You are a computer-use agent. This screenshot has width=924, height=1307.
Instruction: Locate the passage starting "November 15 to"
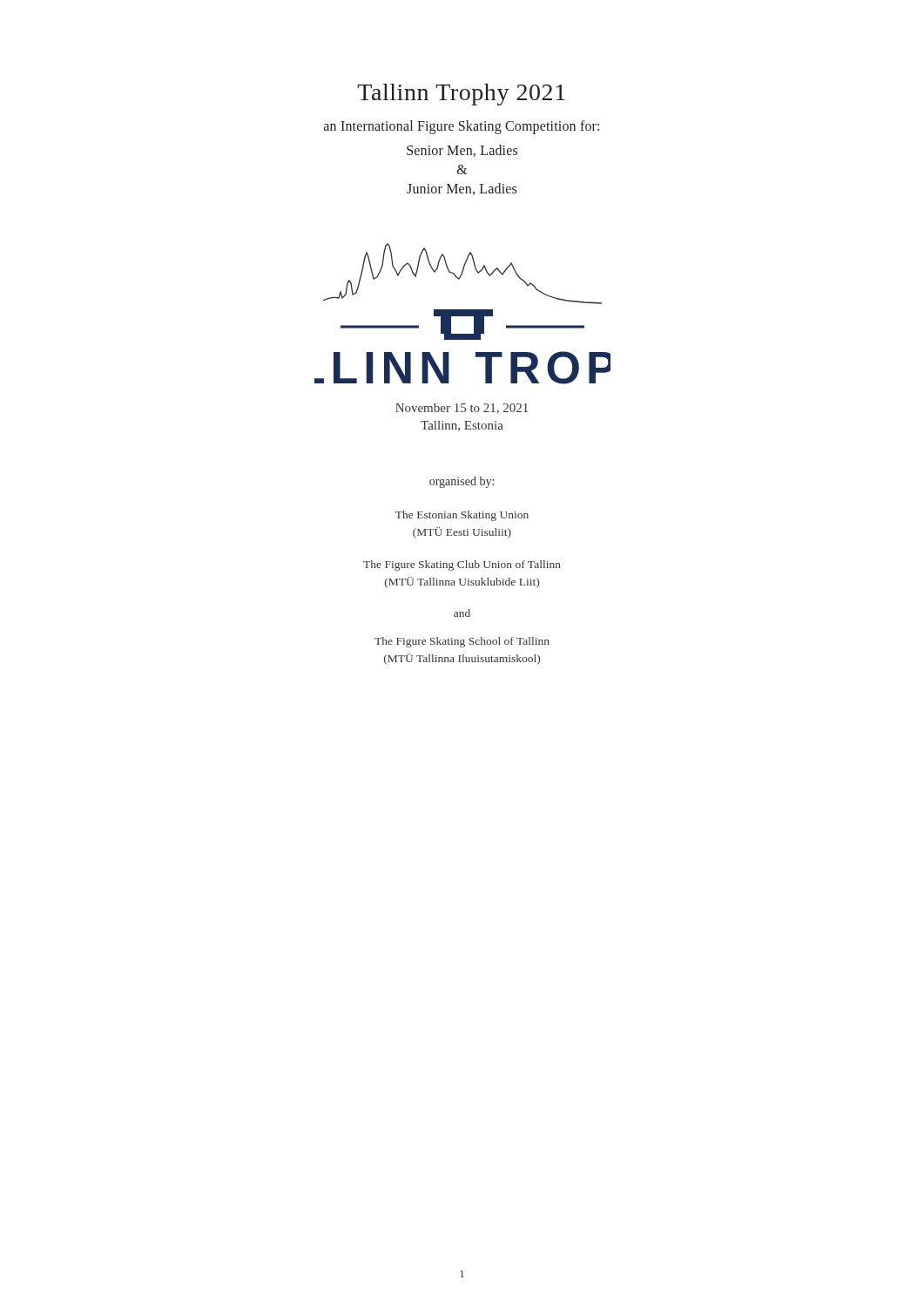[x=462, y=417]
